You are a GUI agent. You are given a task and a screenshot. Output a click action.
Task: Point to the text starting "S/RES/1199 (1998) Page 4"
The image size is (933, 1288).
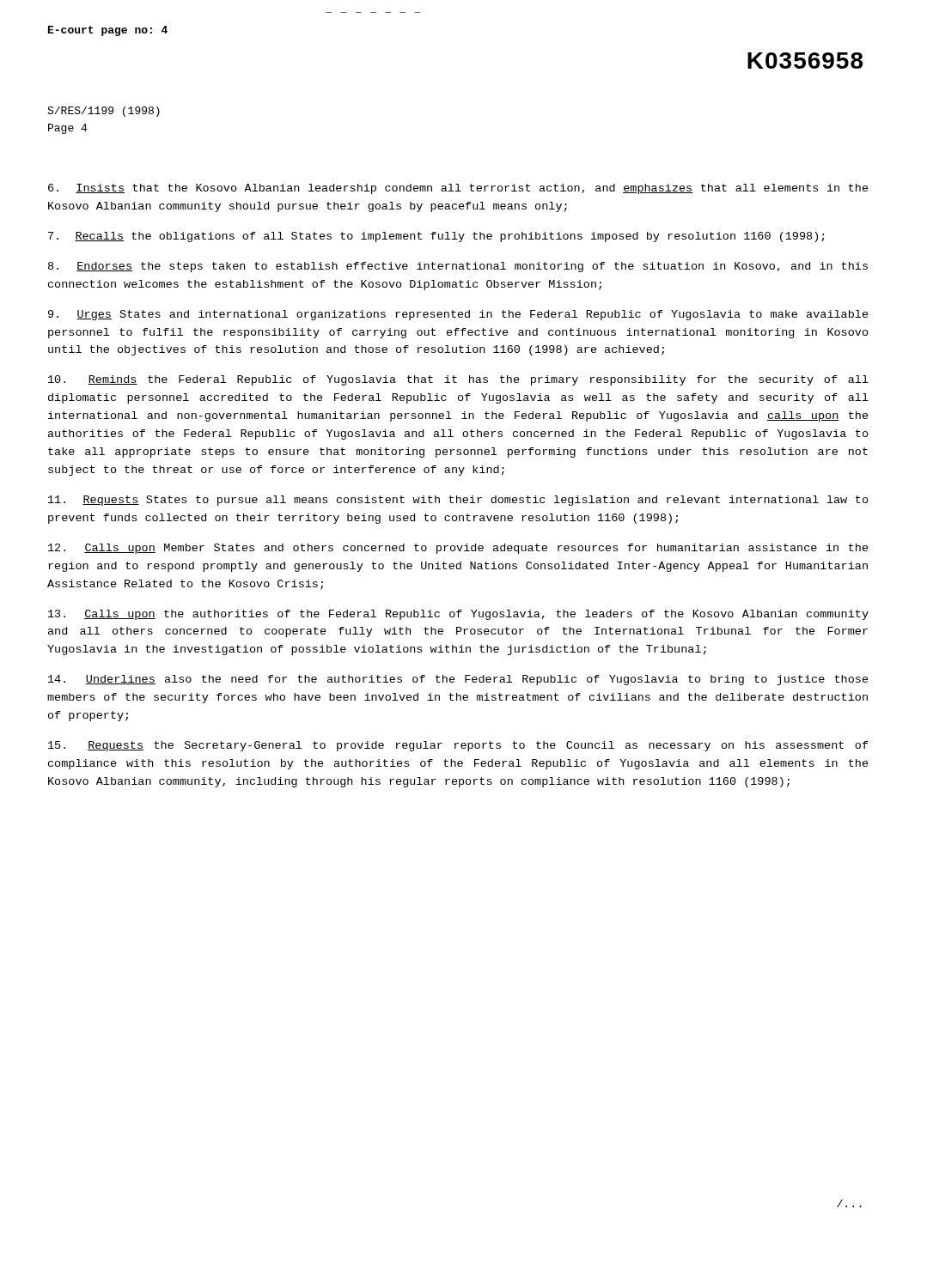coord(104,120)
